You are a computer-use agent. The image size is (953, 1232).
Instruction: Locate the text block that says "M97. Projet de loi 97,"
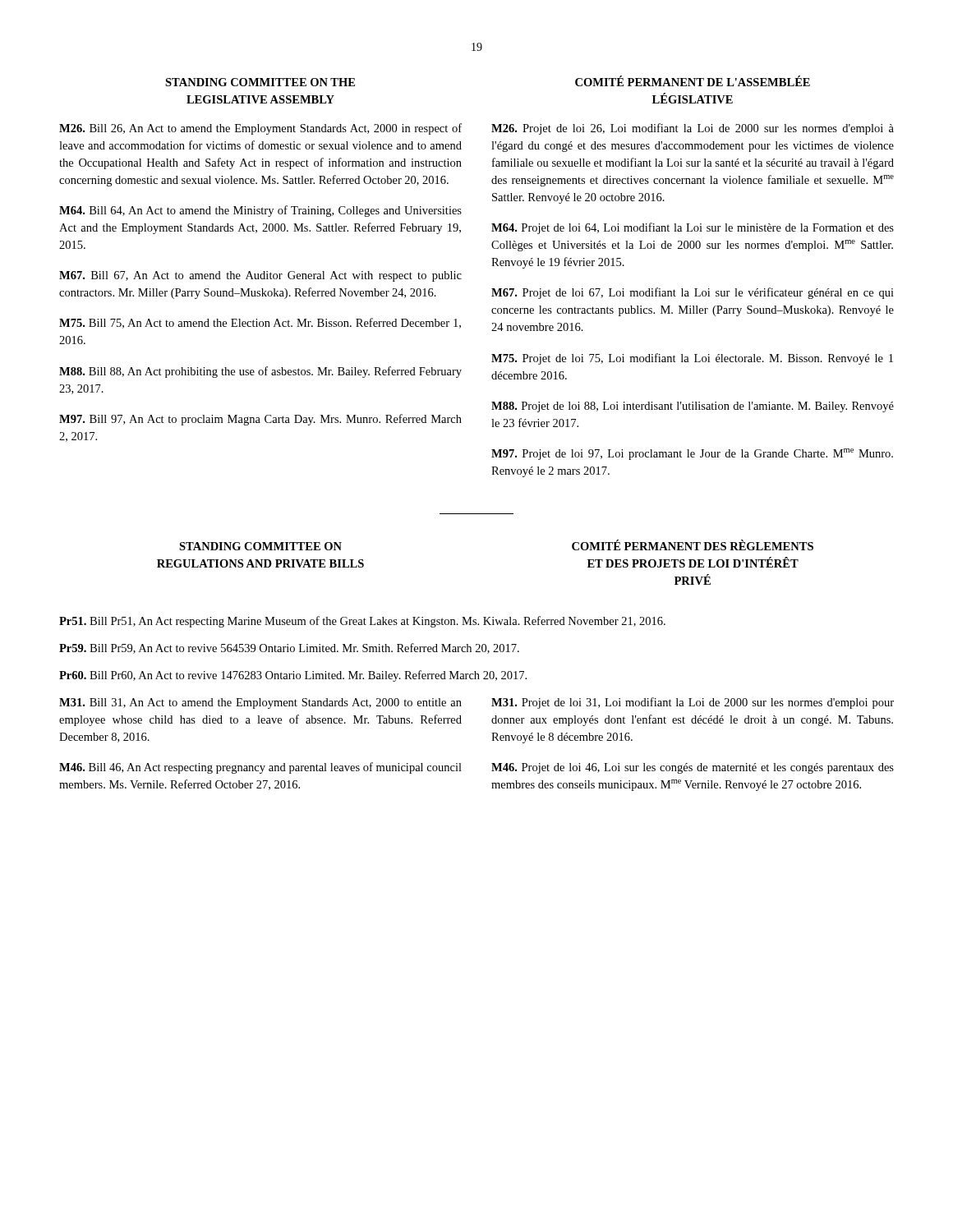[693, 461]
